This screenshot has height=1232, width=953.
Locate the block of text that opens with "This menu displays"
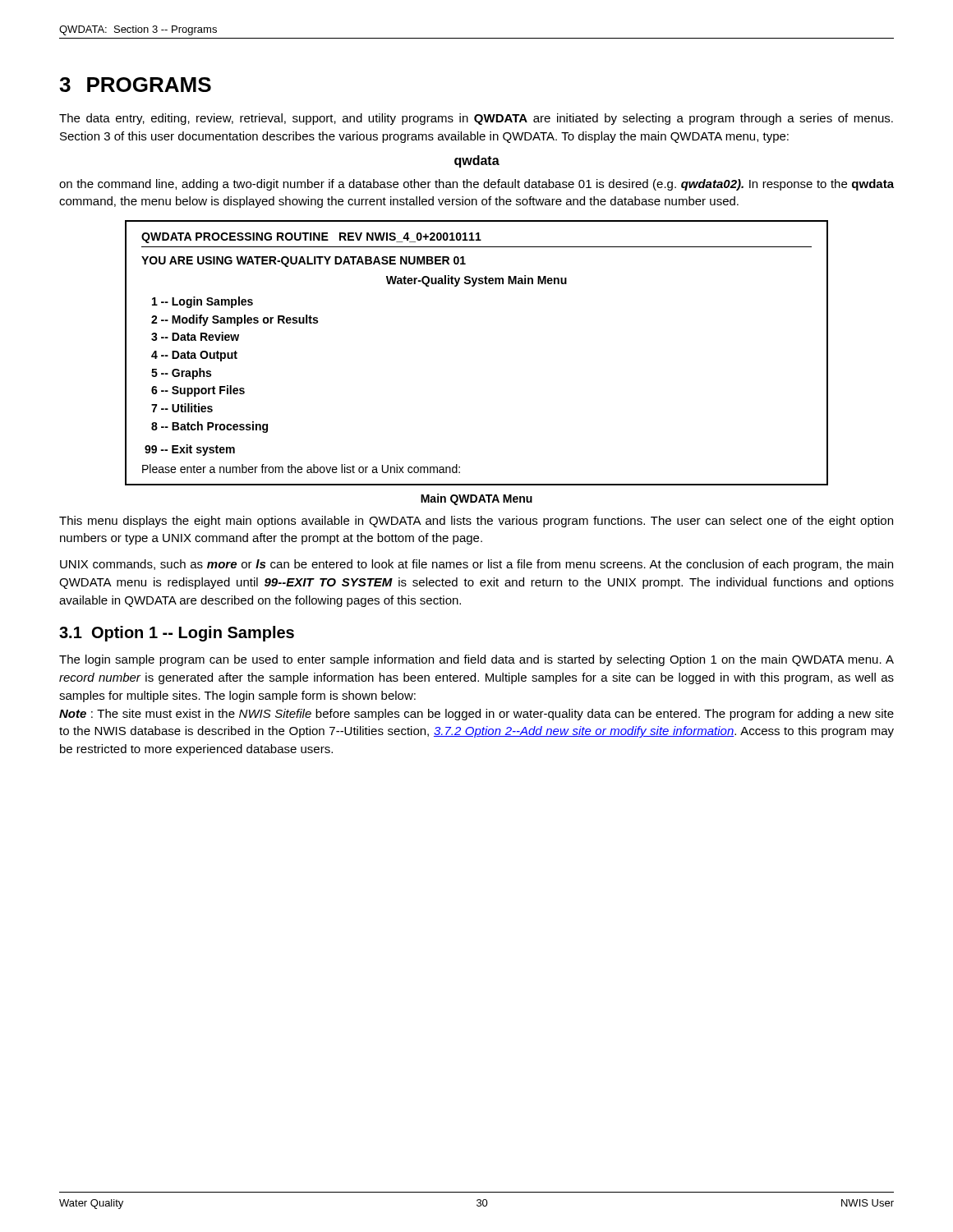[x=476, y=529]
